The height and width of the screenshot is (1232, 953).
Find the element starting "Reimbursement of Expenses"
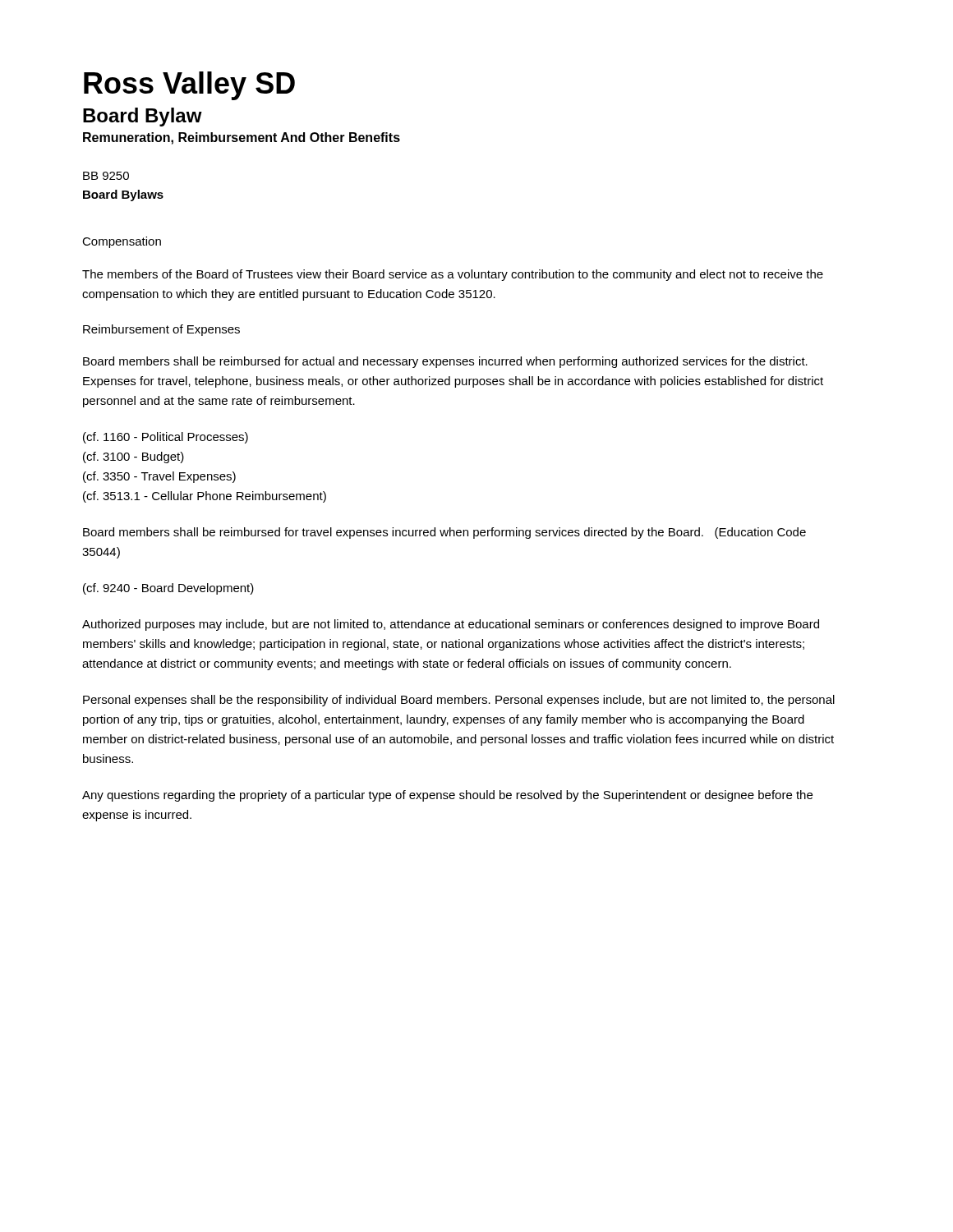(x=161, y=329)
